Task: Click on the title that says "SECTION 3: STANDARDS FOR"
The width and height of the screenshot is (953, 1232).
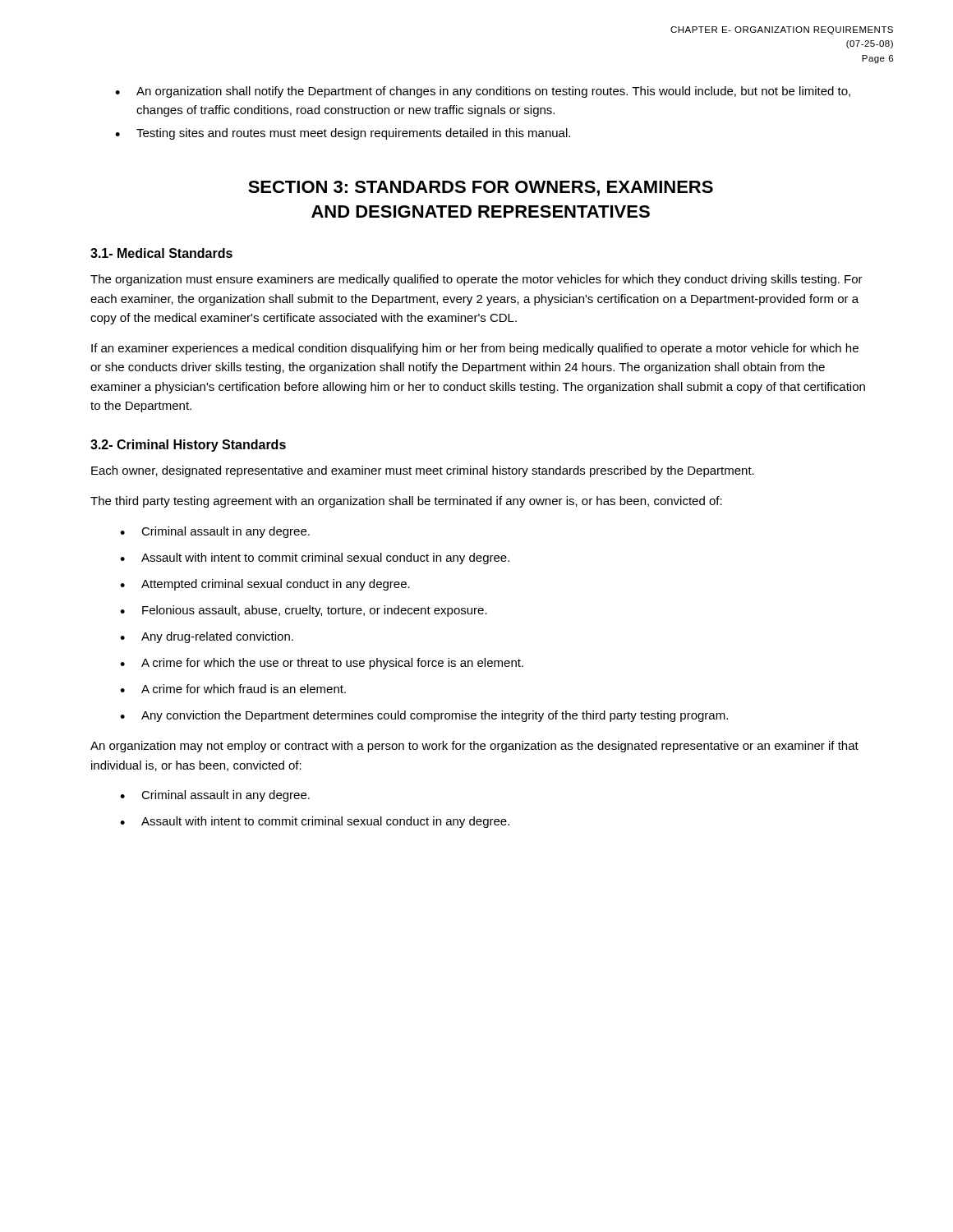Action: (x=481, y=199)
